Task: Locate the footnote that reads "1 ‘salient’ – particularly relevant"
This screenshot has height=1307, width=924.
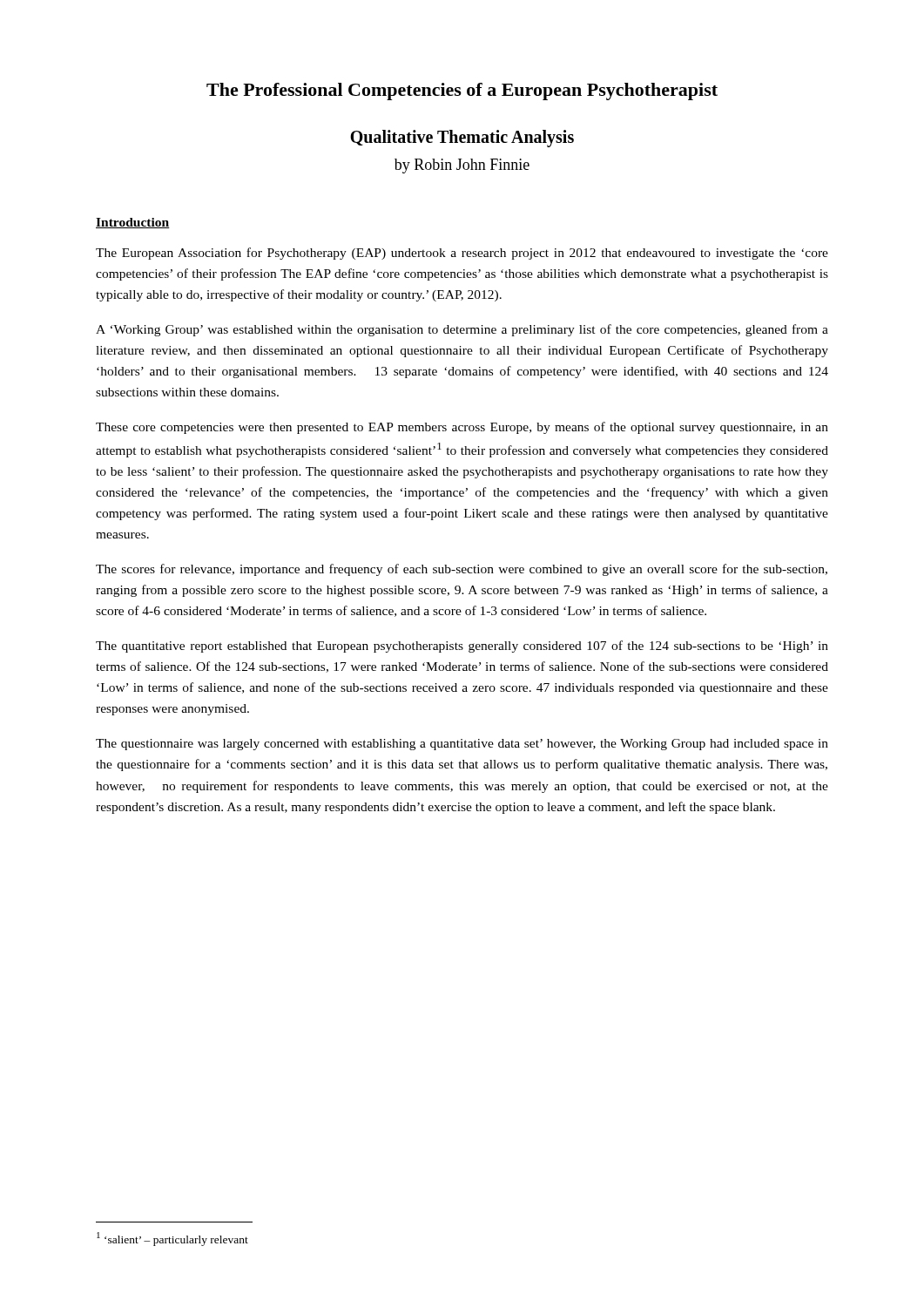Action: (x=172, y=1237)
